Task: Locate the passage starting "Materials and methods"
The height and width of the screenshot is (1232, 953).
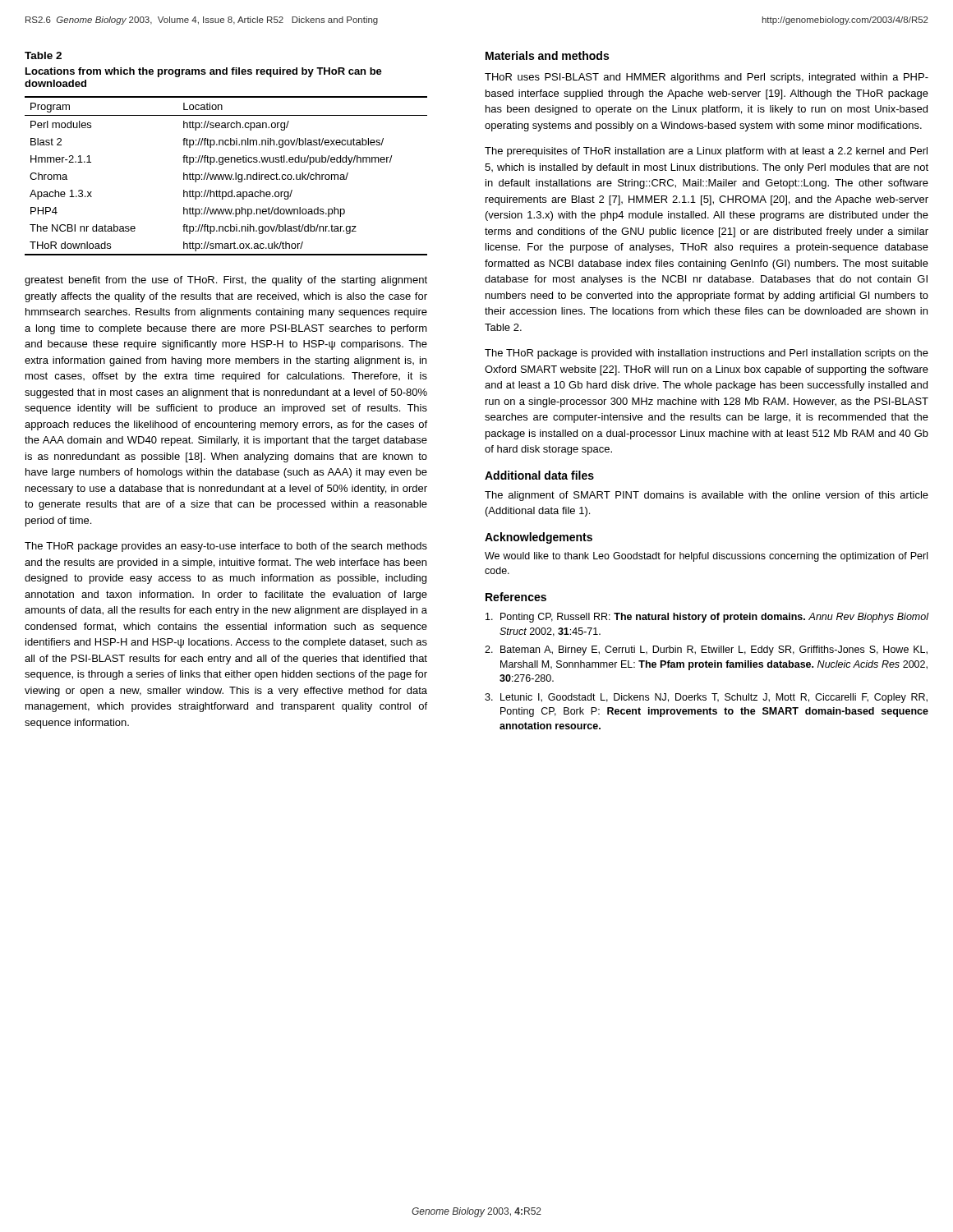Action: point(547,56)
